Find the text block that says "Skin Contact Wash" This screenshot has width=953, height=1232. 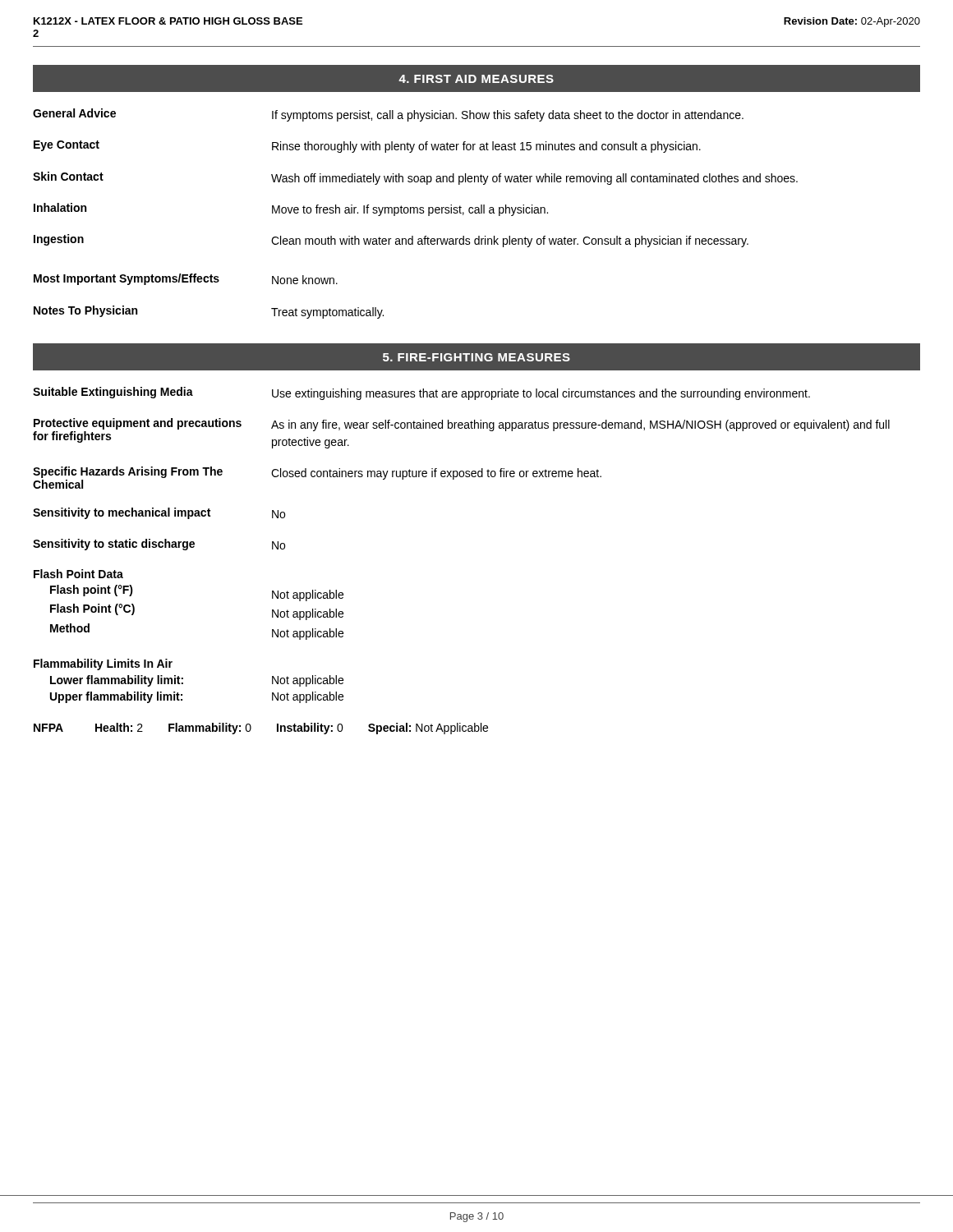[476, 178]
